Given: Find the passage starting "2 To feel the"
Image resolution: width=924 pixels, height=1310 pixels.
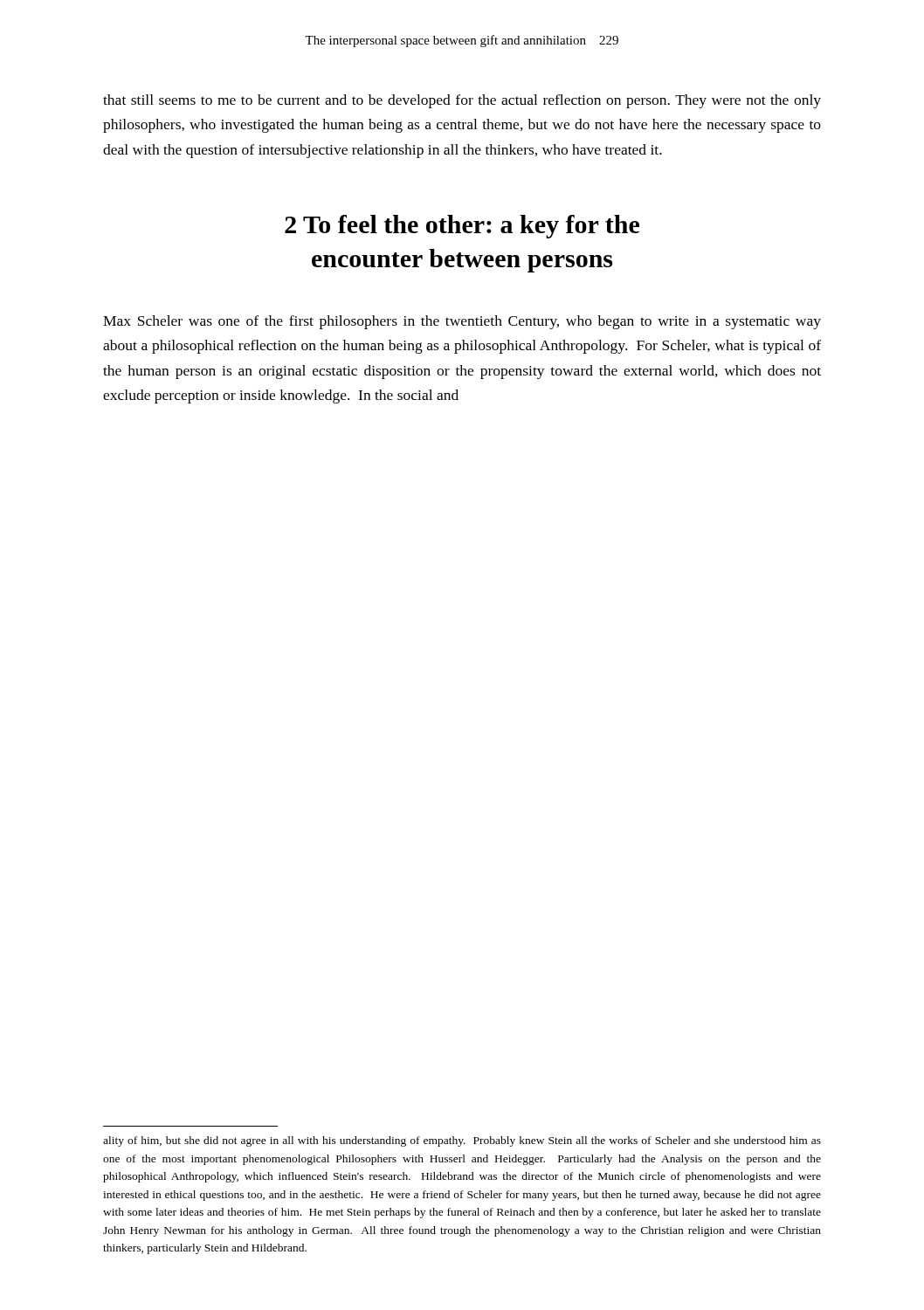Looking at the screenshot, I should pyautogui.click(x=462, y=241).
